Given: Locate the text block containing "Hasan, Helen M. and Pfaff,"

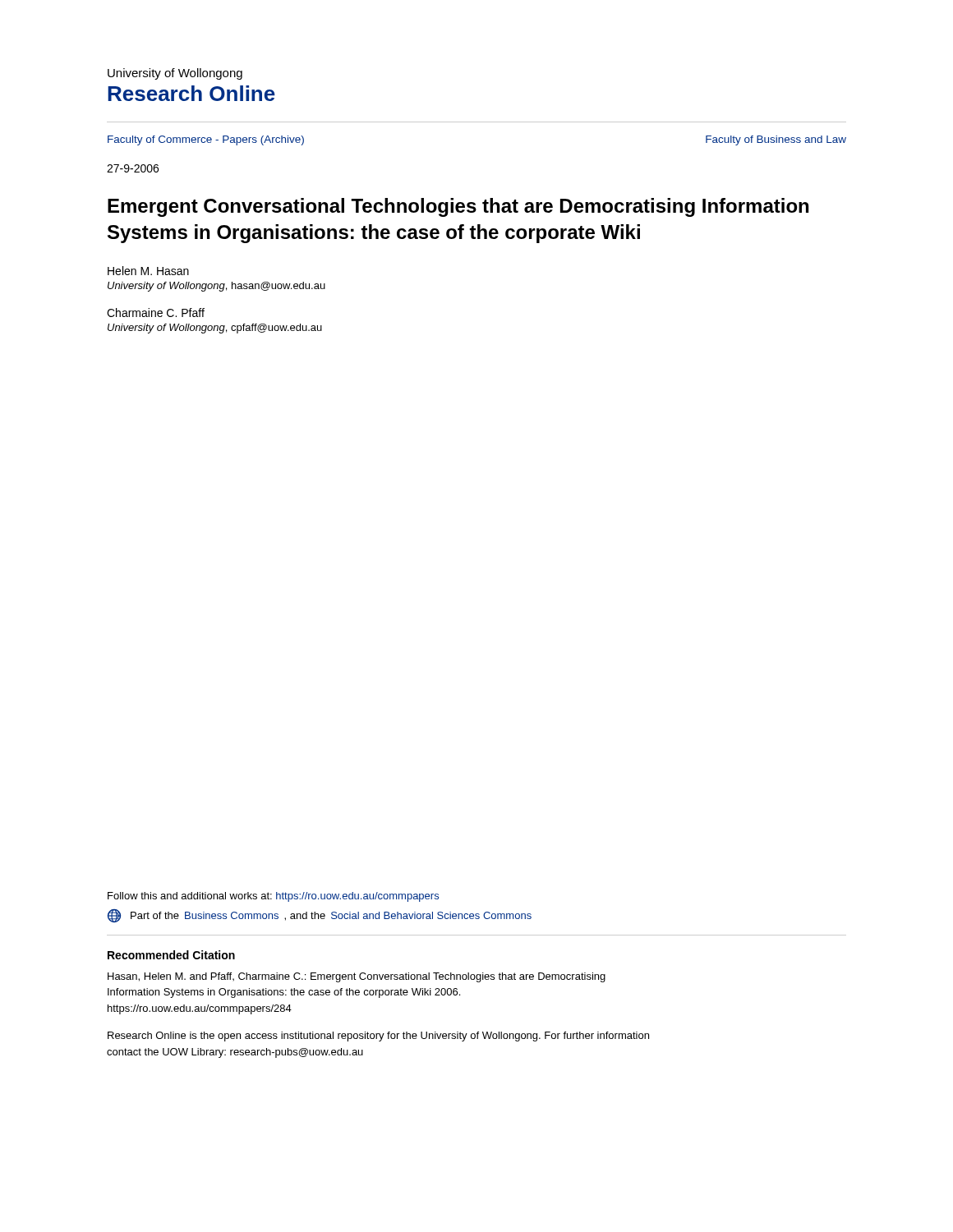Looking at the screenshot, I should click(x=356, y=992).
